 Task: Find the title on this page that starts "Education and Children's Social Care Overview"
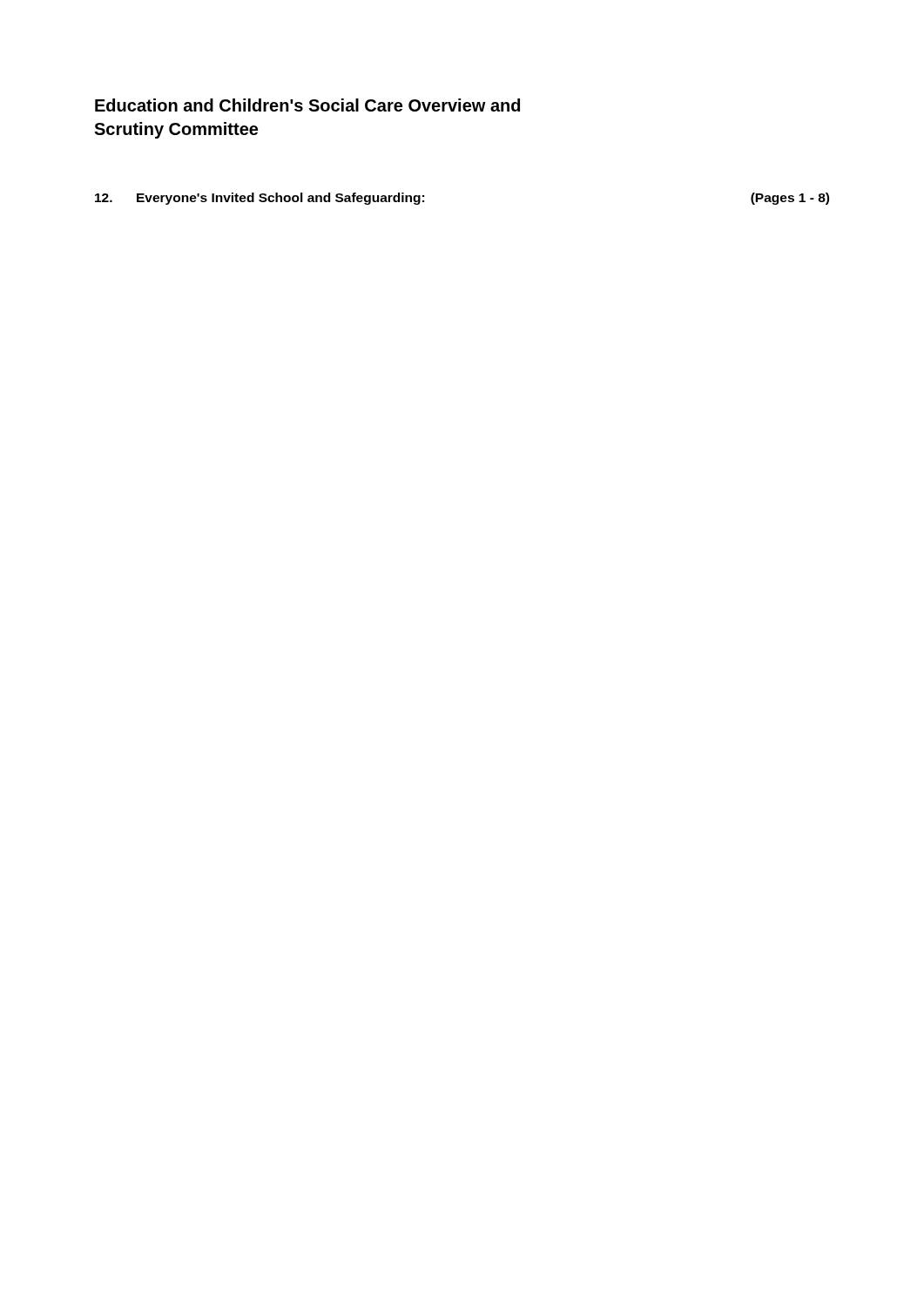(364, 118)
